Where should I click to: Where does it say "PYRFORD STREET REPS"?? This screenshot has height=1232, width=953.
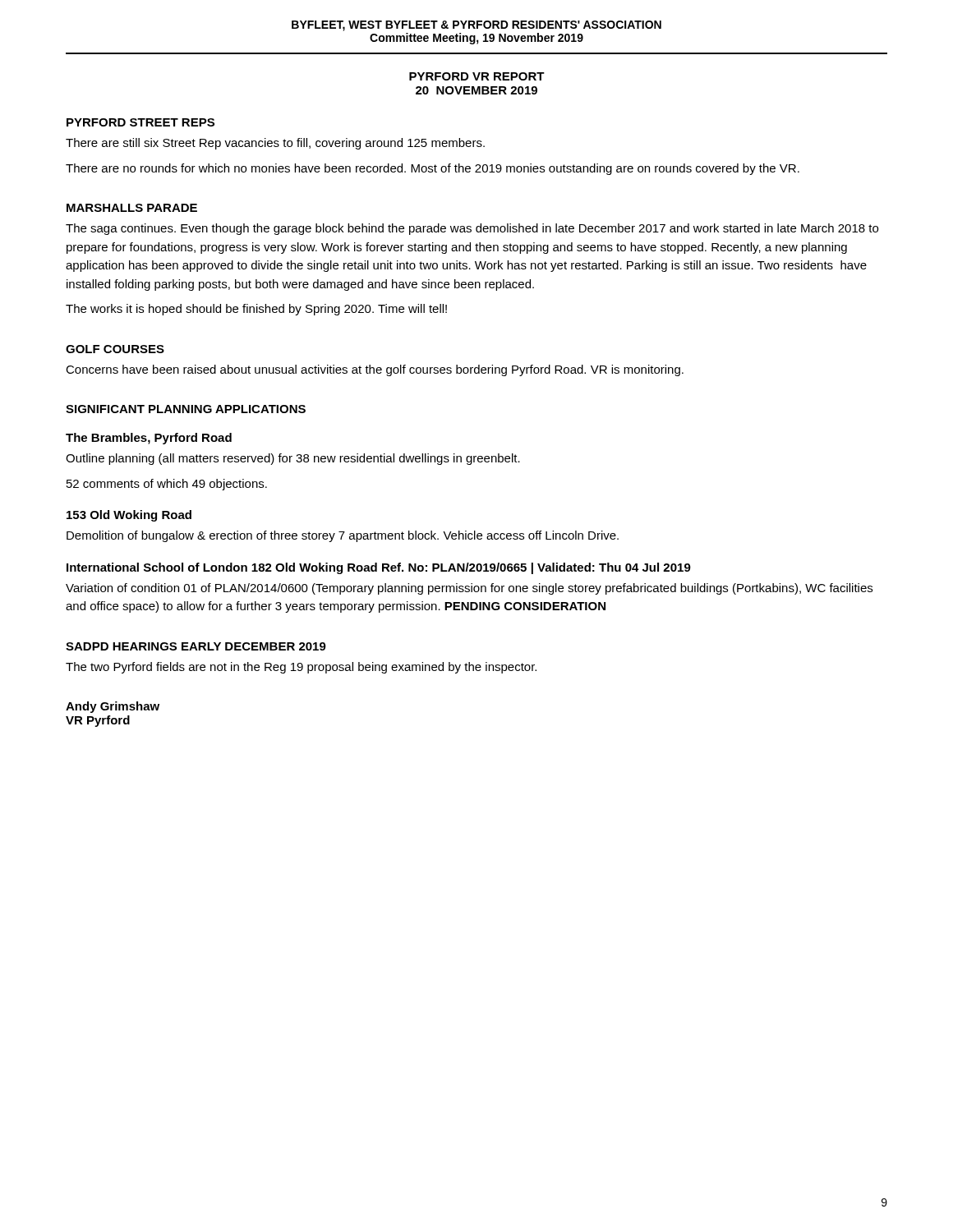140,122
